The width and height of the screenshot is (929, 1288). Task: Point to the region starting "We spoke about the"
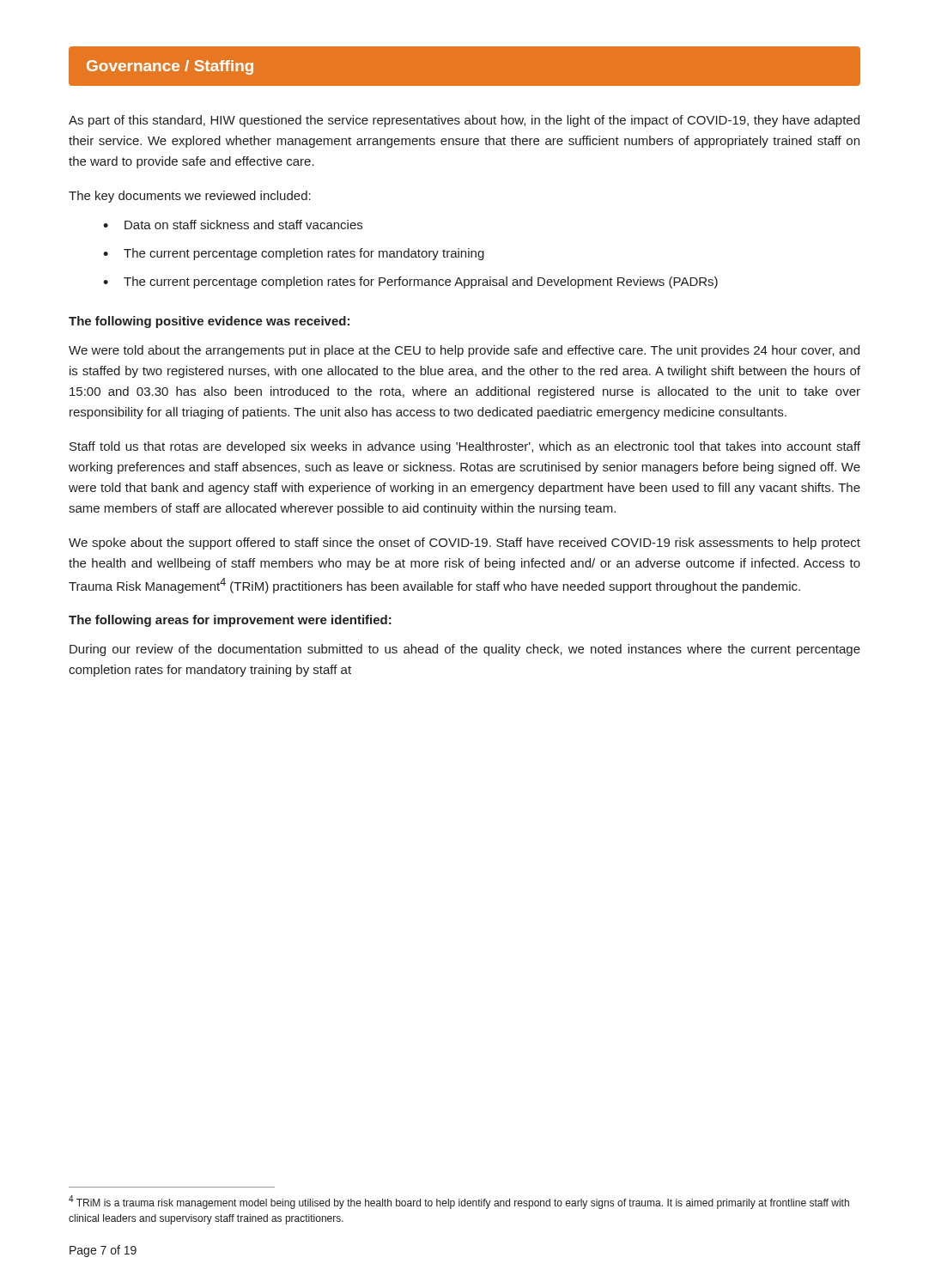464,564
